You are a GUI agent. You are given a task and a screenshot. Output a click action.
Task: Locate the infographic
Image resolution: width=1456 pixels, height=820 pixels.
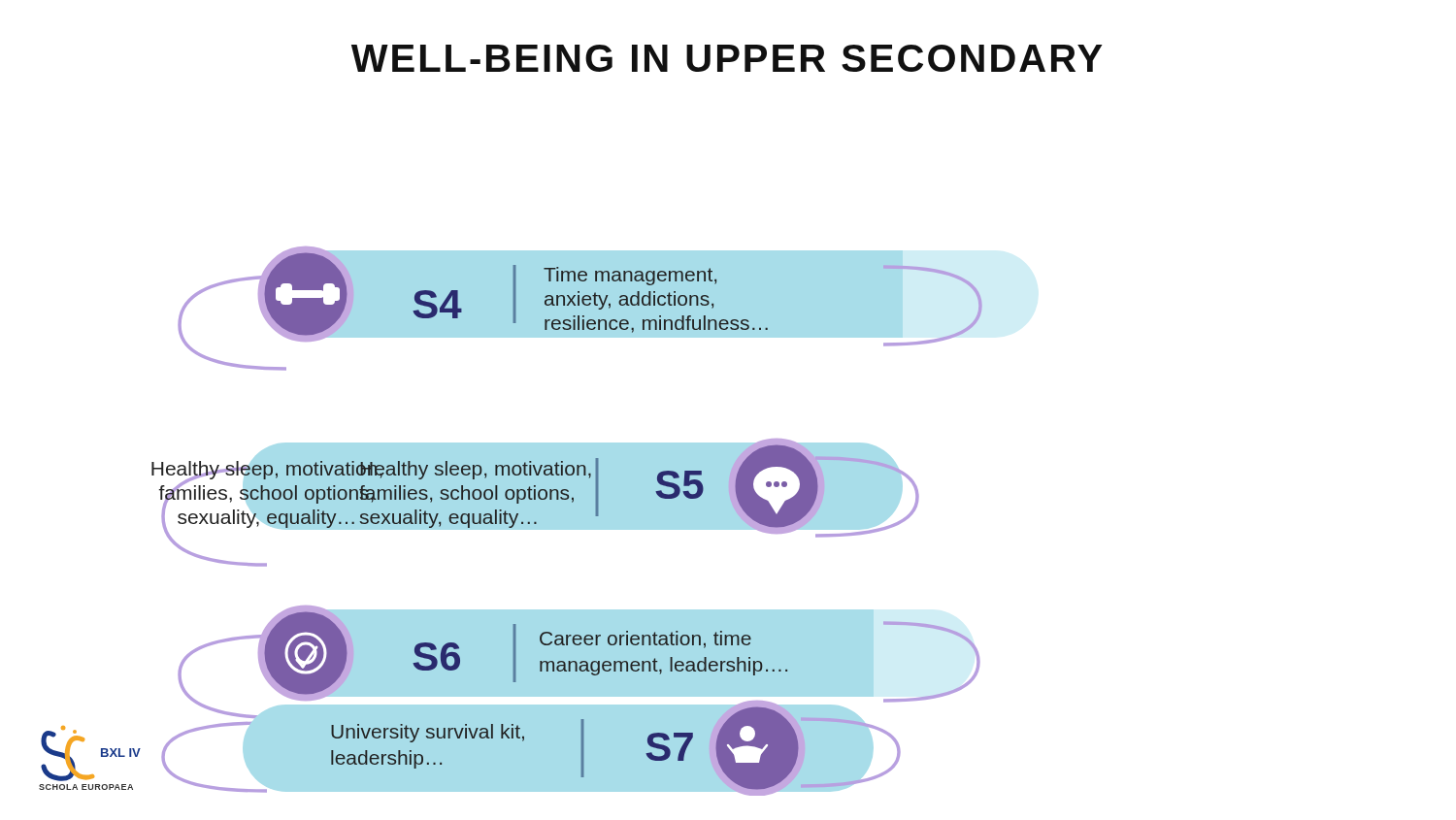point(728,446)
